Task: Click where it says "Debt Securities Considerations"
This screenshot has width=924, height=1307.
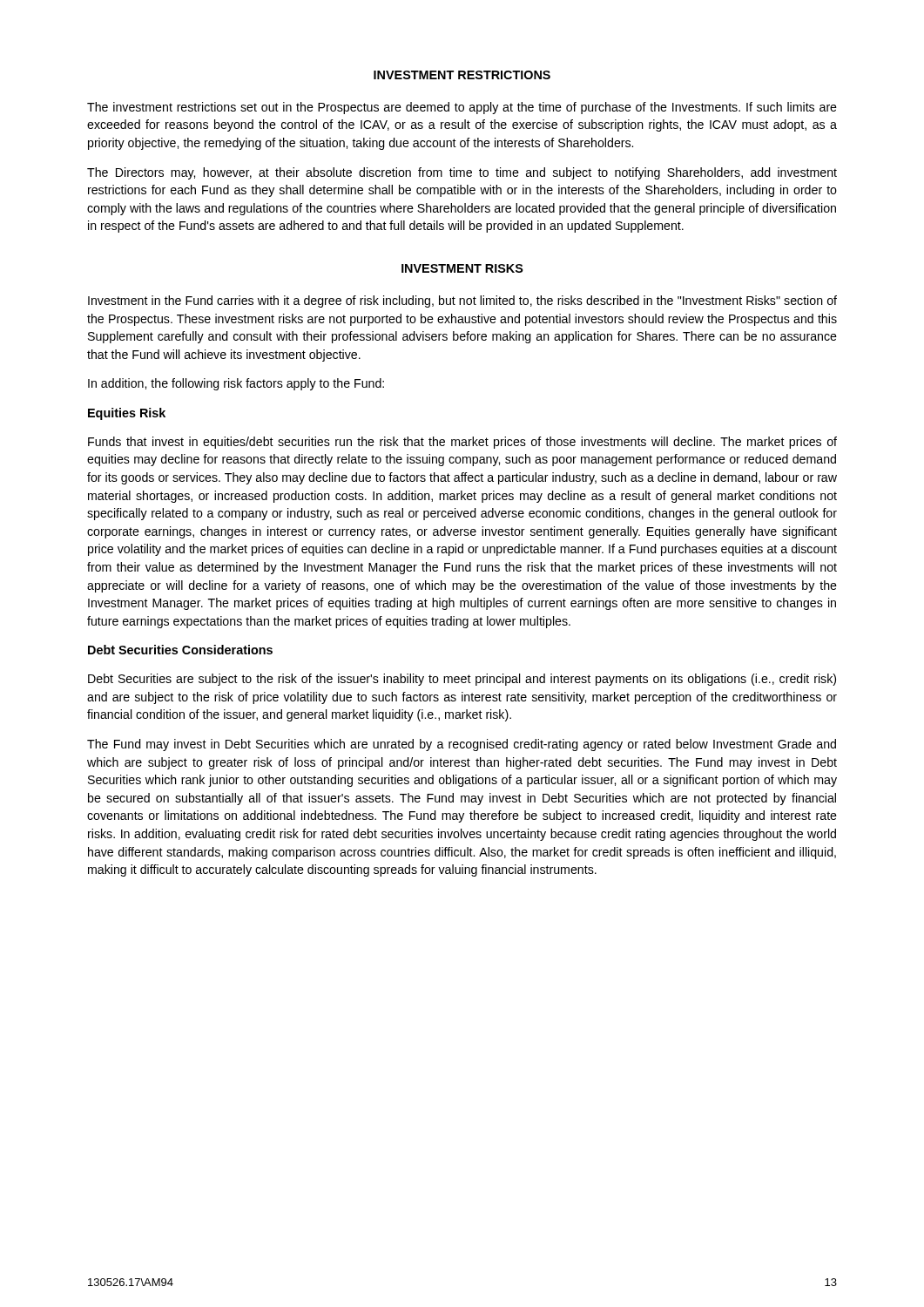Action: pos(180,650)
